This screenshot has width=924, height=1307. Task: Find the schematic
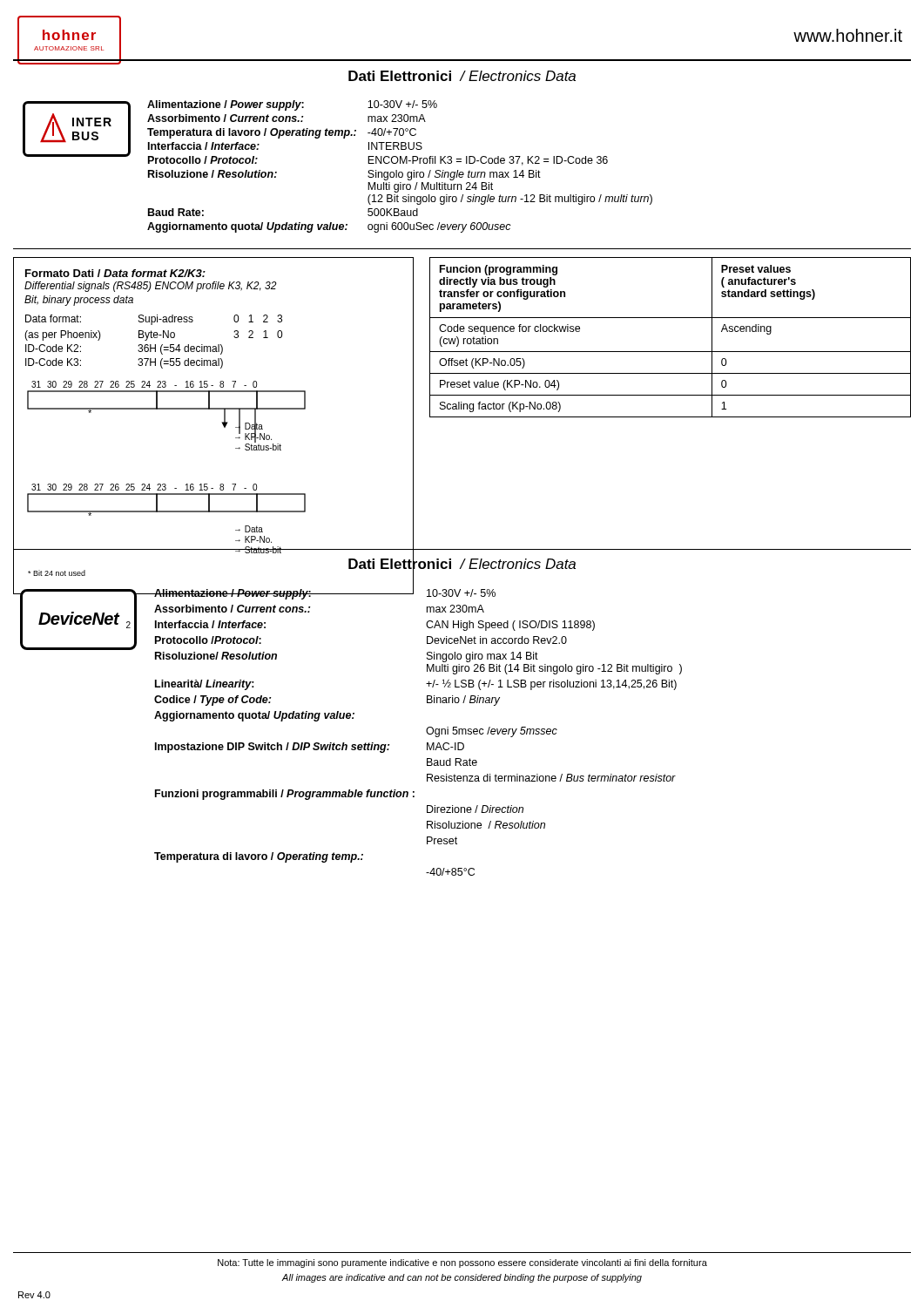(213, 426)
